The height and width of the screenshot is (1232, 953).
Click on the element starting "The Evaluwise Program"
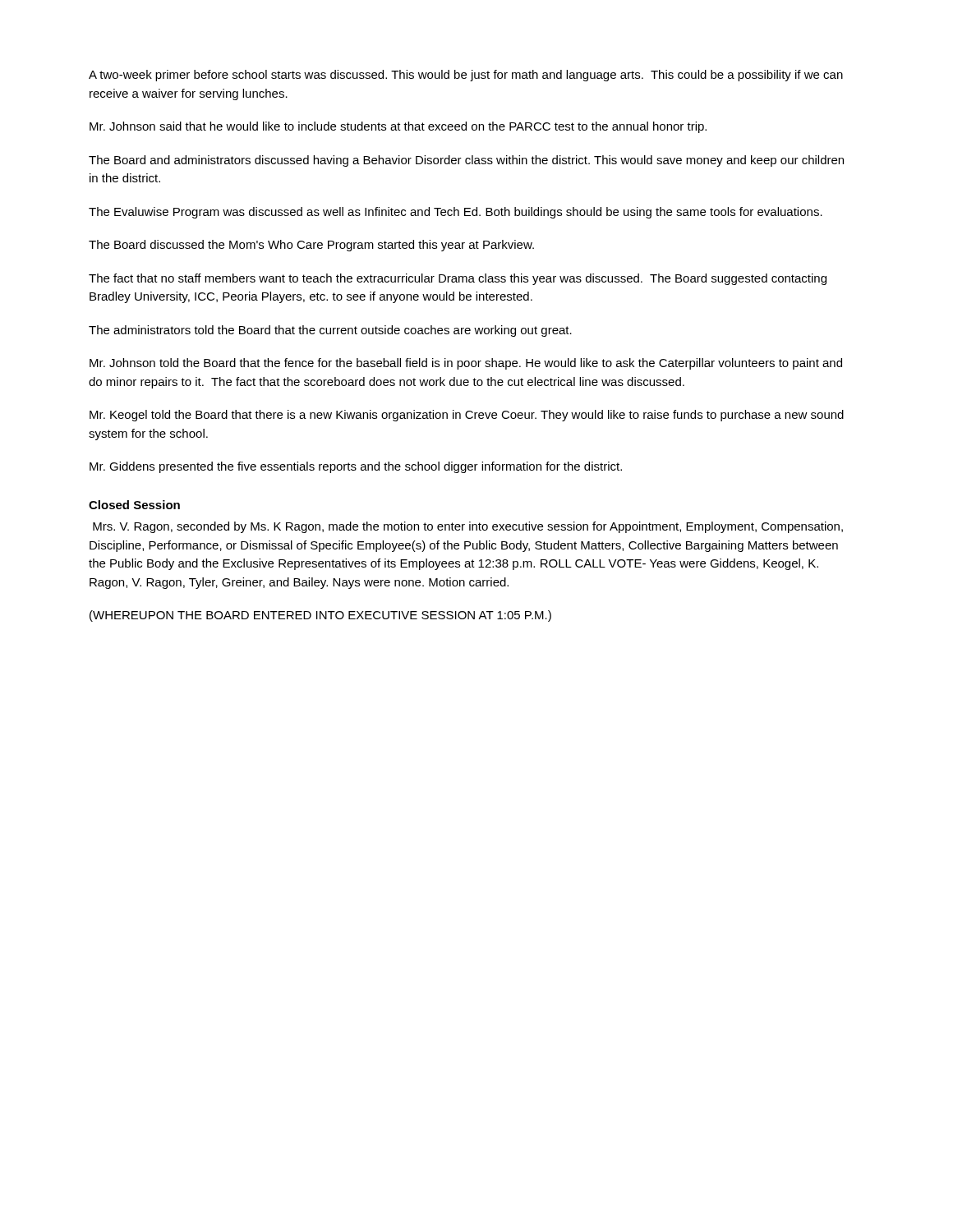[x=456, y=211]
